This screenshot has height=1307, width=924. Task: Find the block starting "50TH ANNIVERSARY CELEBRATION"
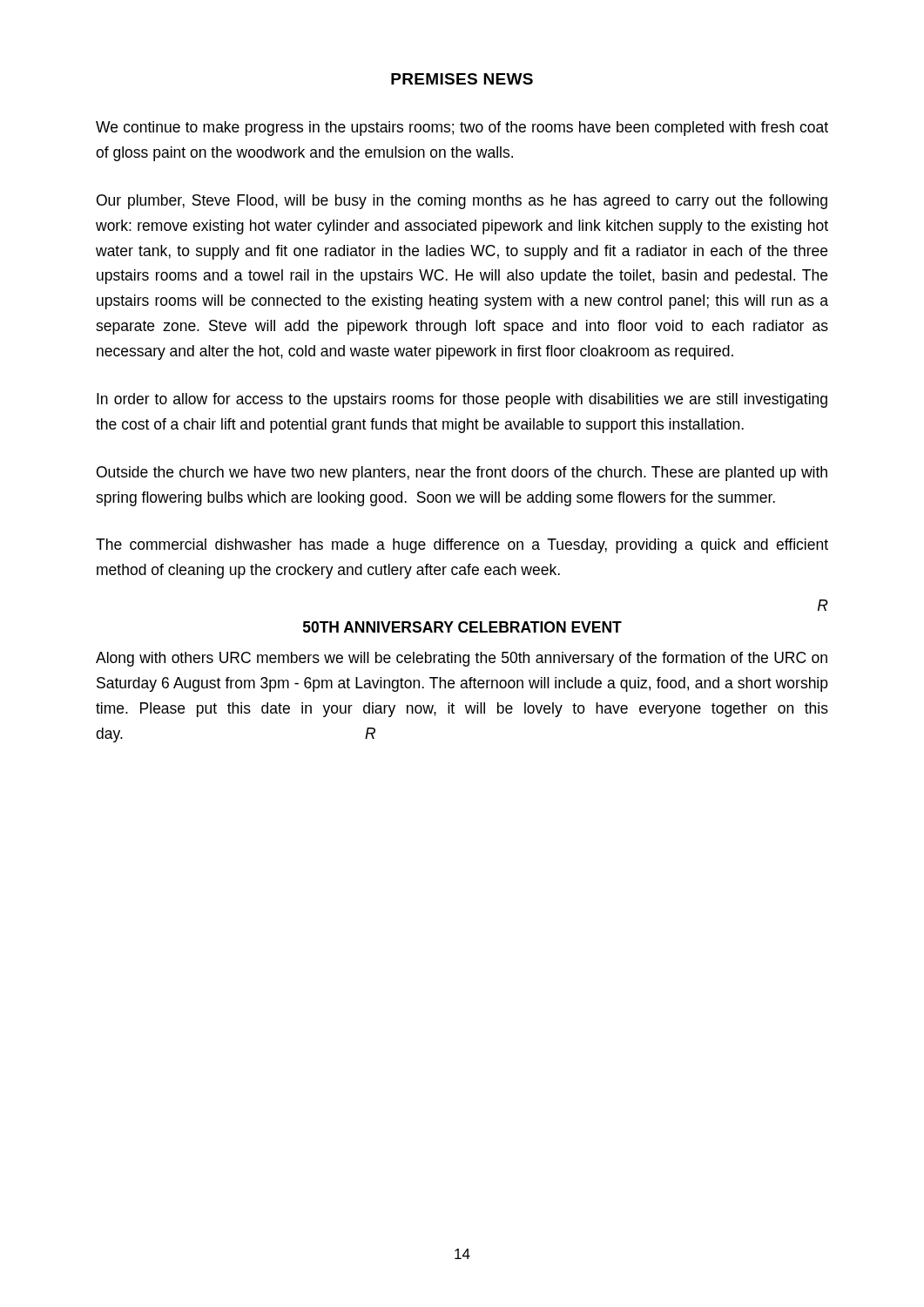click(462, 627)
